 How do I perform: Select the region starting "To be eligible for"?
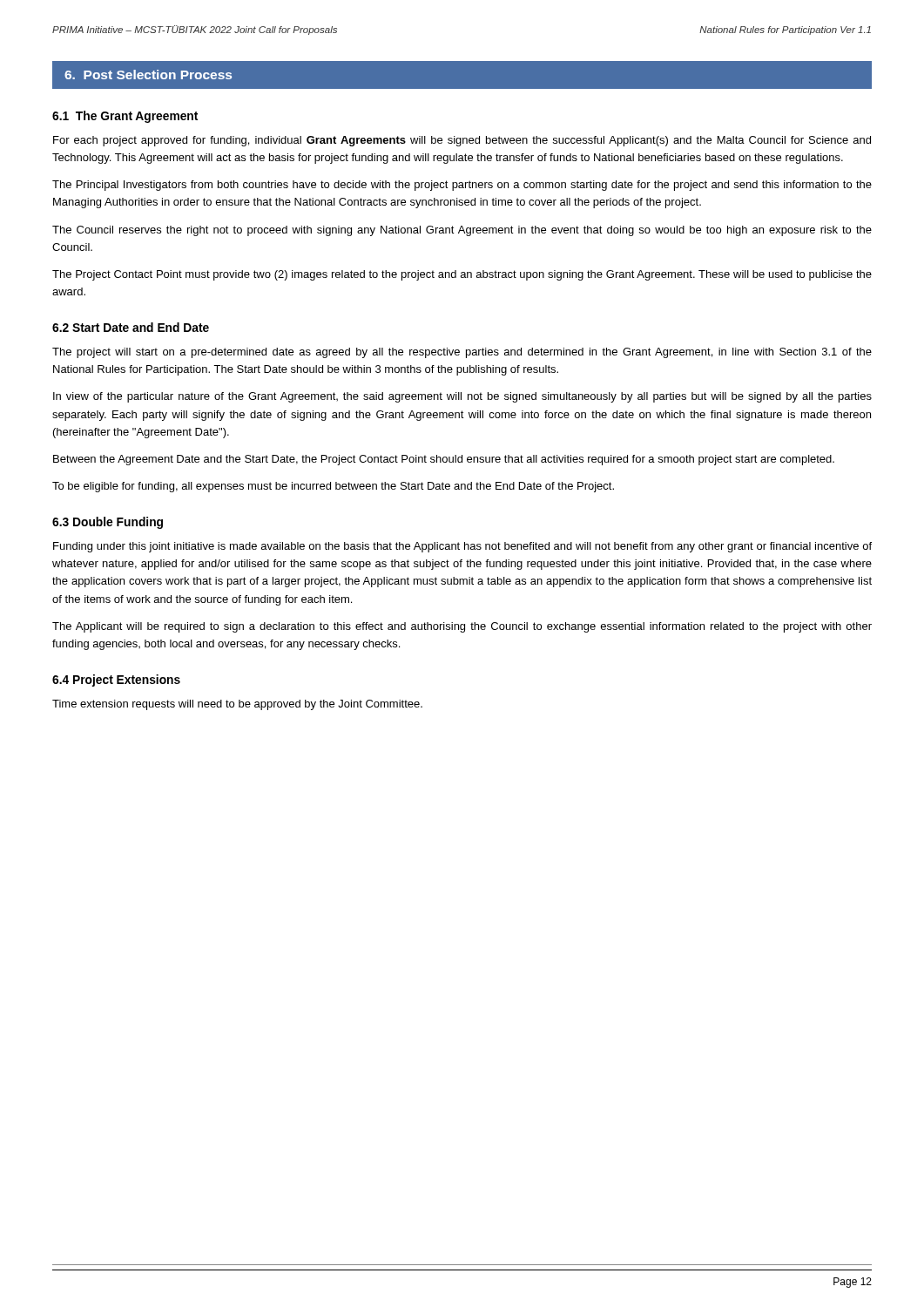[x=334, y=486]
